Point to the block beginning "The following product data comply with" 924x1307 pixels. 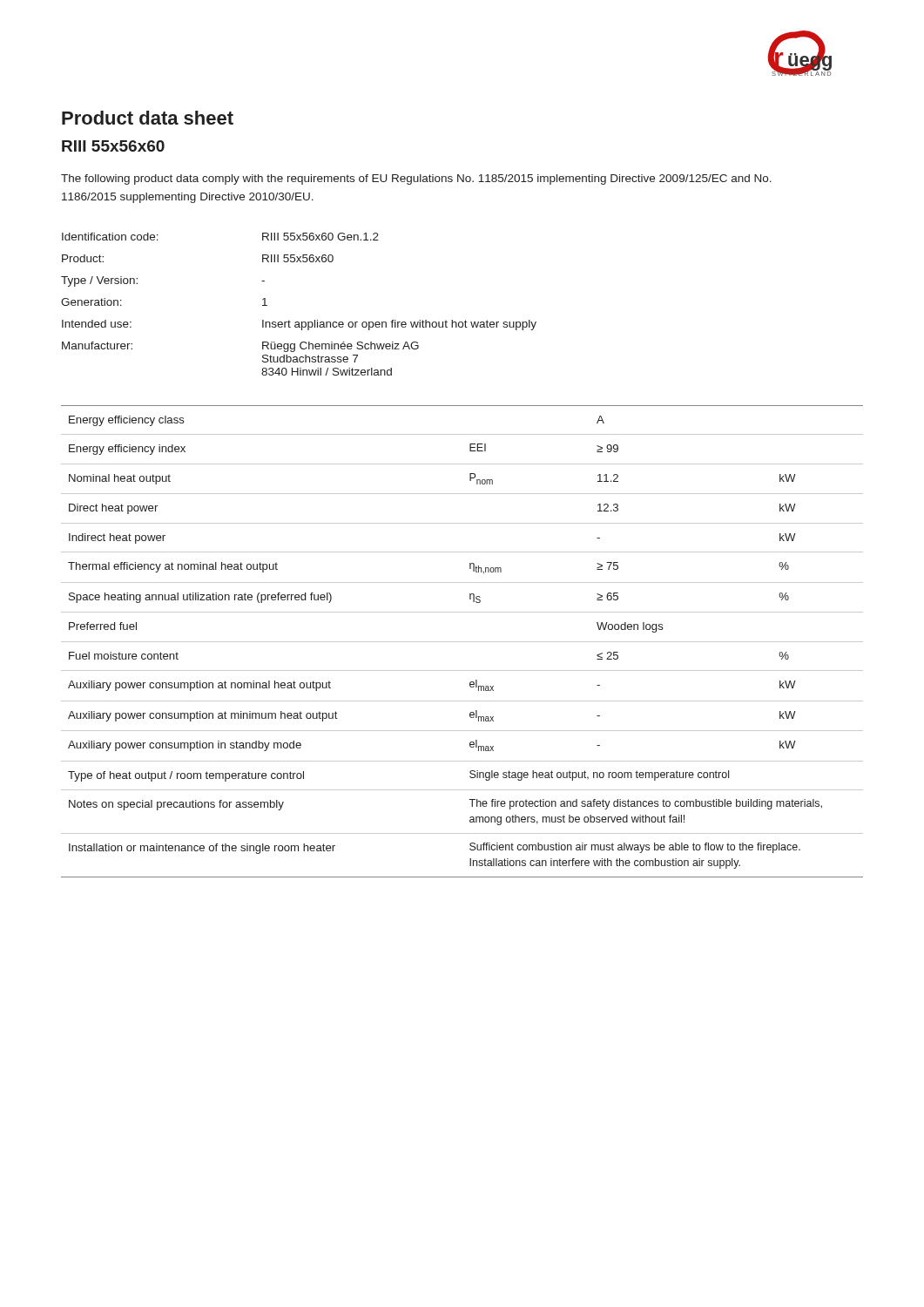coord(416,187)
